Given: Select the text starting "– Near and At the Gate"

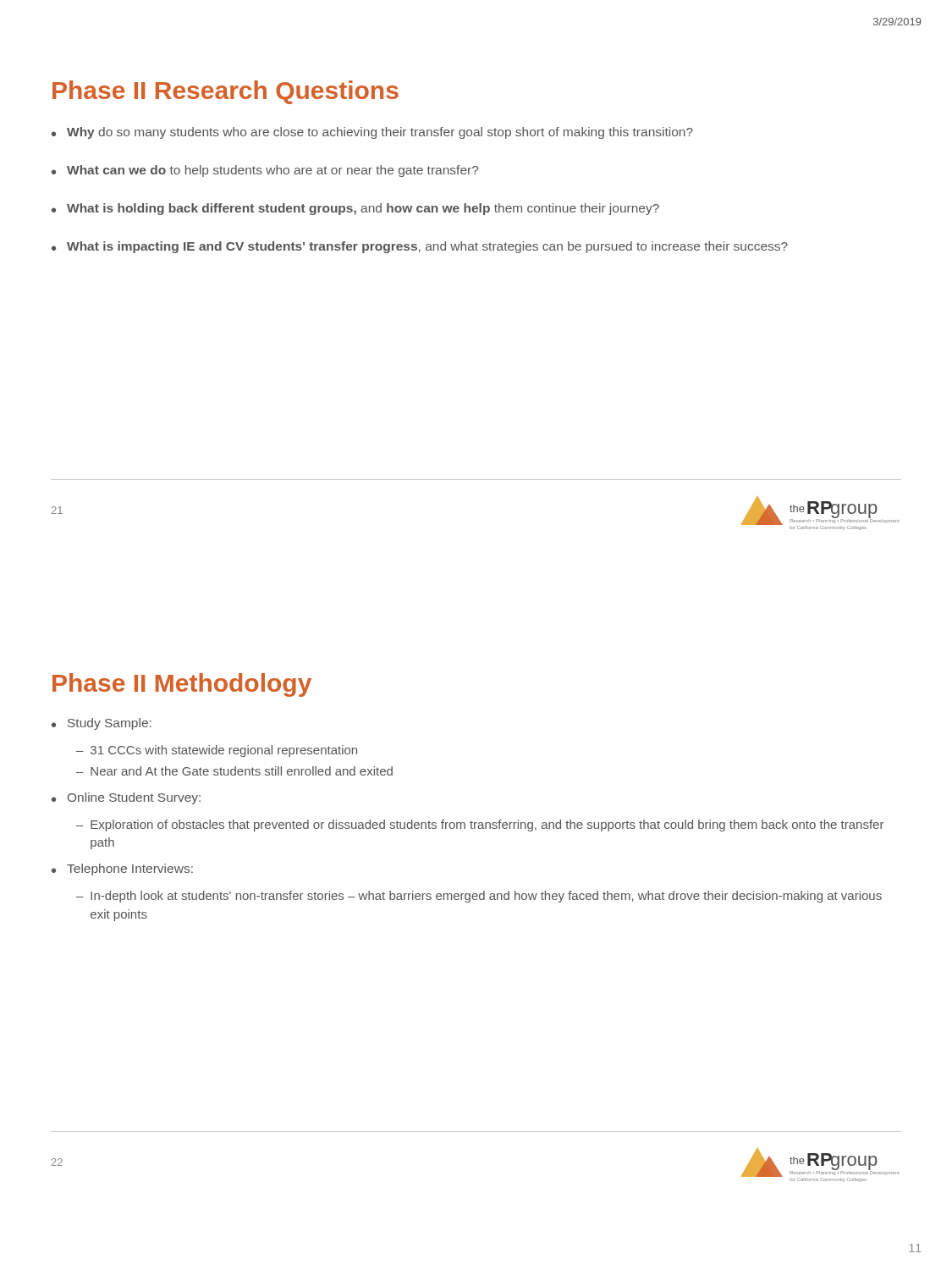Looking at the screenshot, I should pos(235,771).
